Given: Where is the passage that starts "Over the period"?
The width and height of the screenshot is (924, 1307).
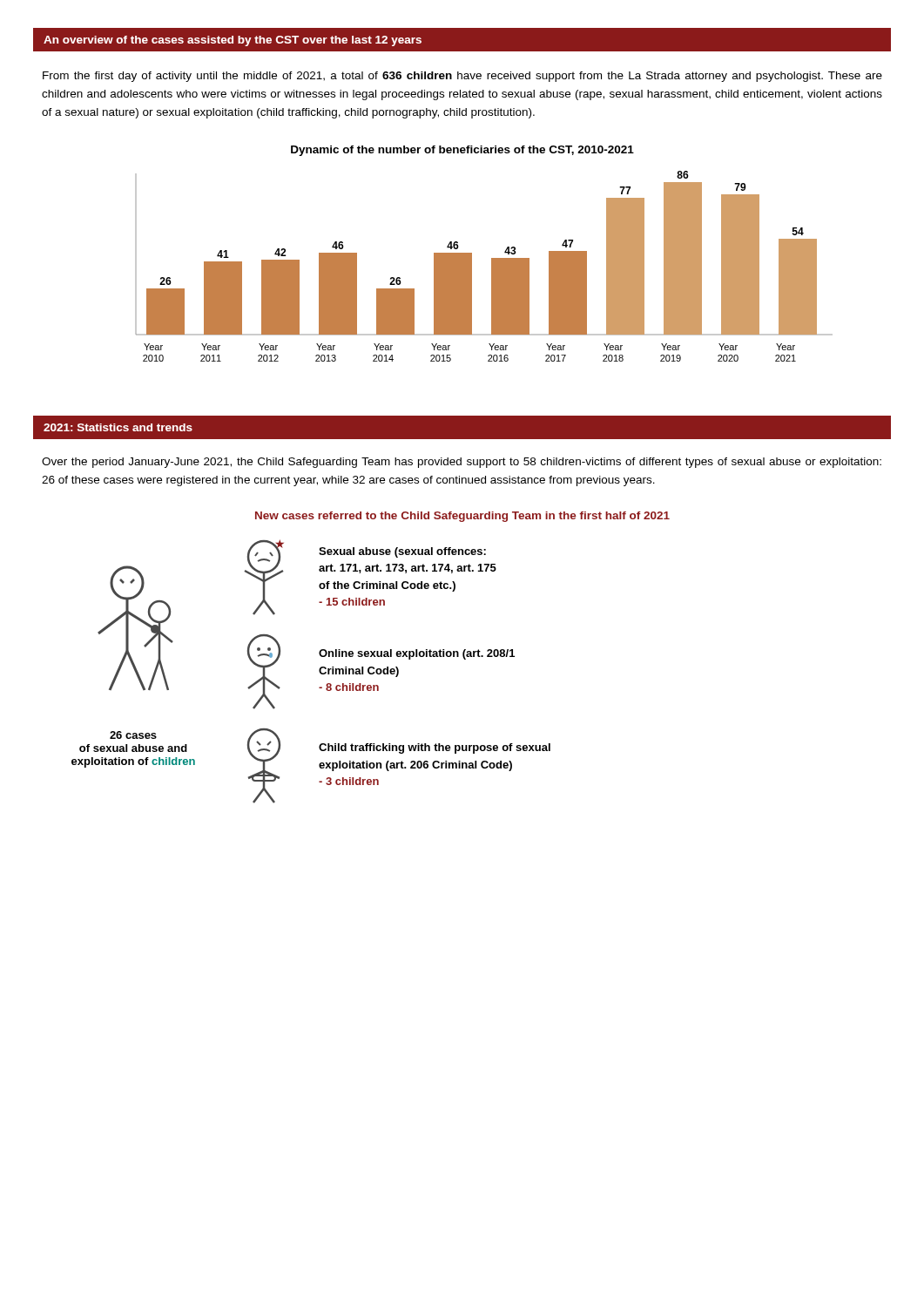Looking at the screenshot, I should click(x=462, y=470).
